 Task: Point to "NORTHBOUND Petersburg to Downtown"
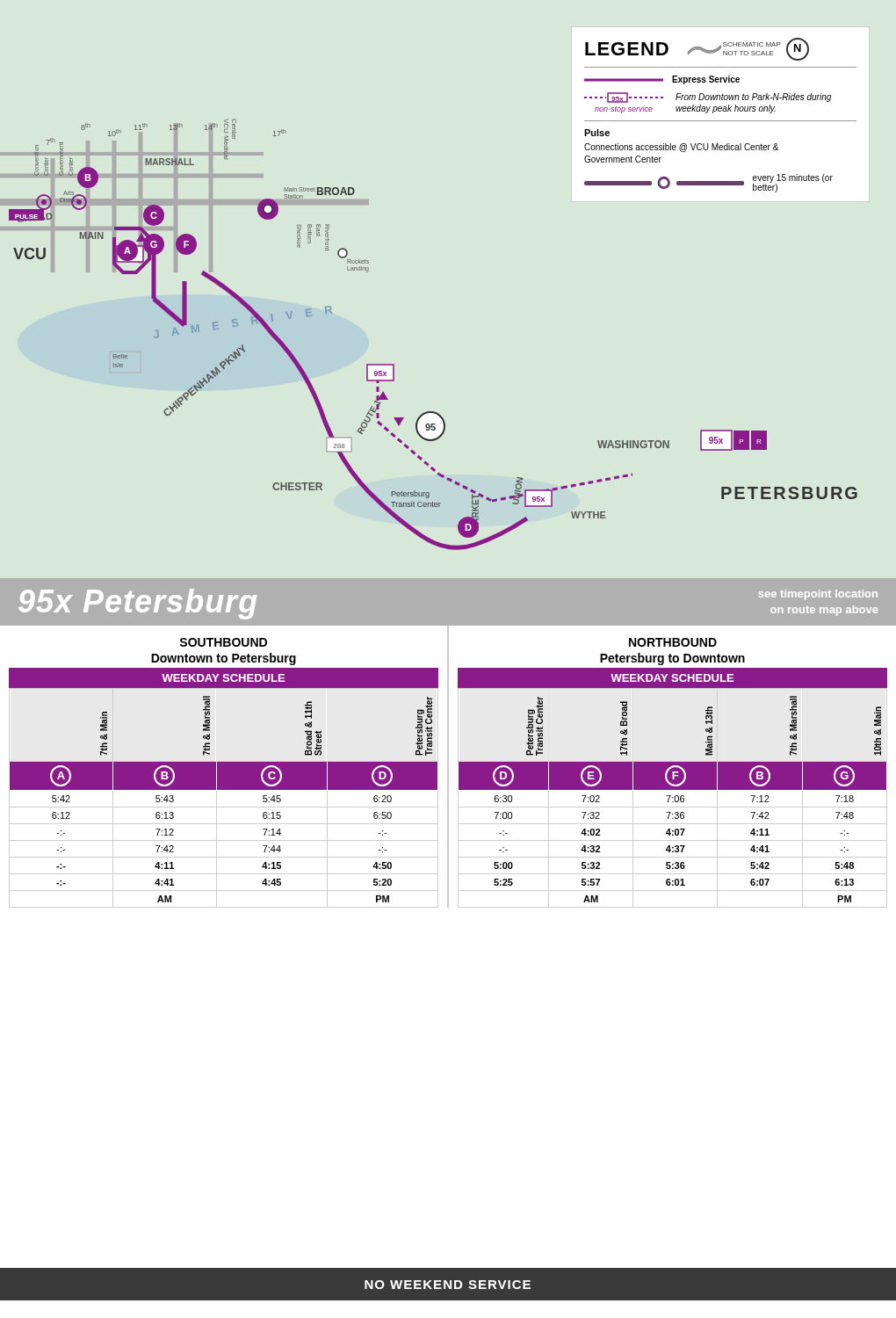pyautogui.click(x=672, y=650)
